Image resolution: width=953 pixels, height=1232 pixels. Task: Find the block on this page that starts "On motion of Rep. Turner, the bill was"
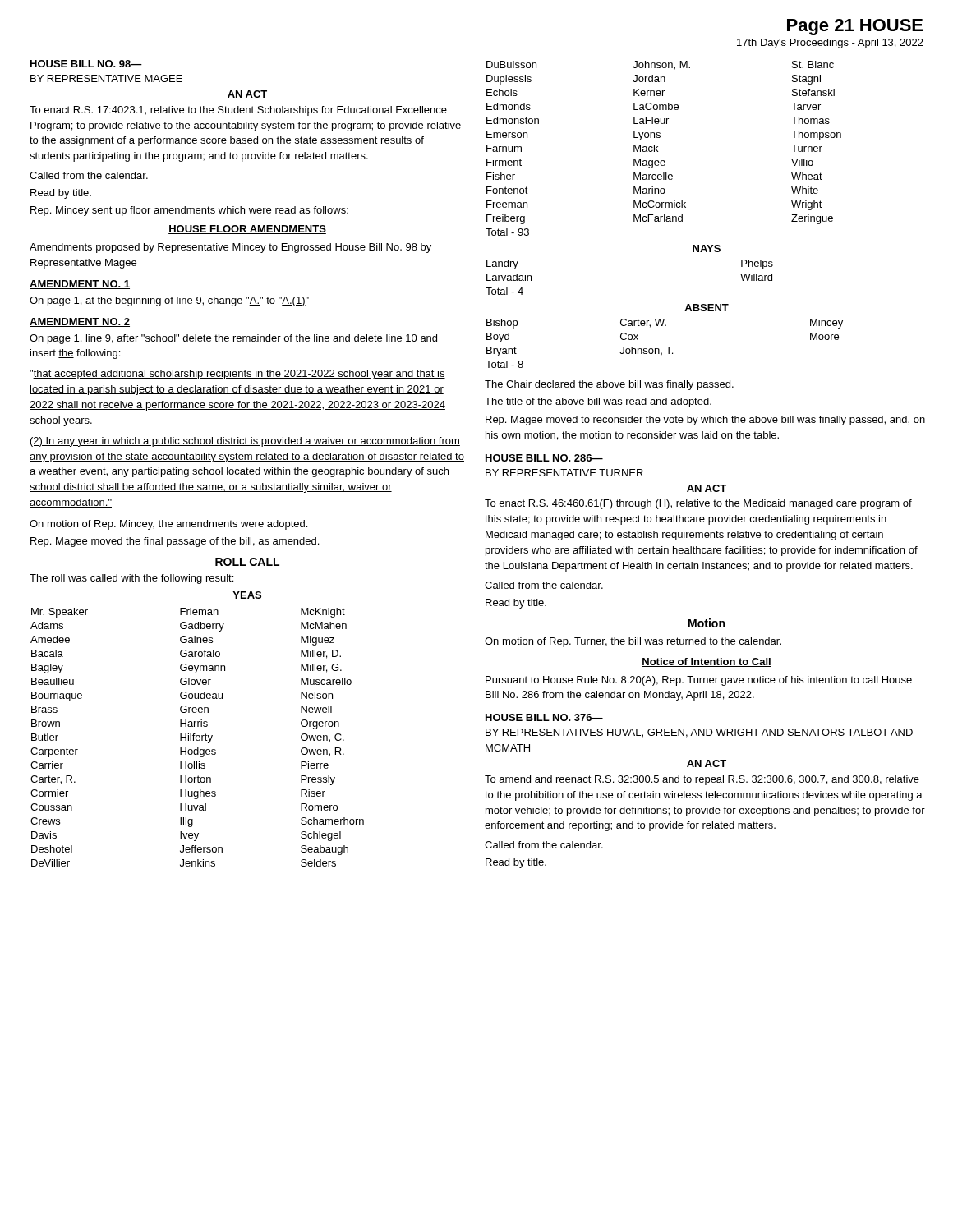point(633,641)
